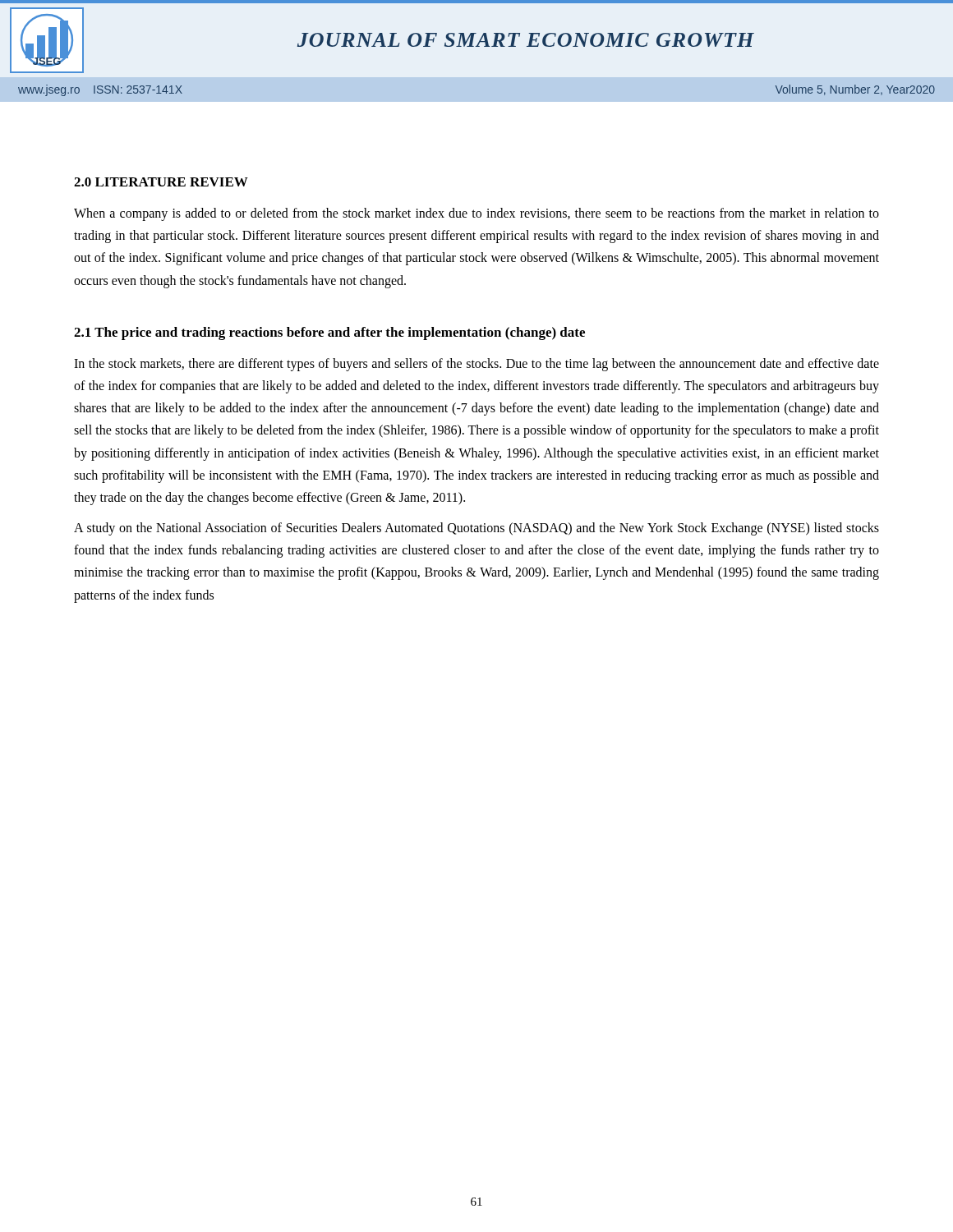Viewport: 953px width, 1232px height.
Task: Select the text block that says "When a company"
Action: tap(476, 247)
